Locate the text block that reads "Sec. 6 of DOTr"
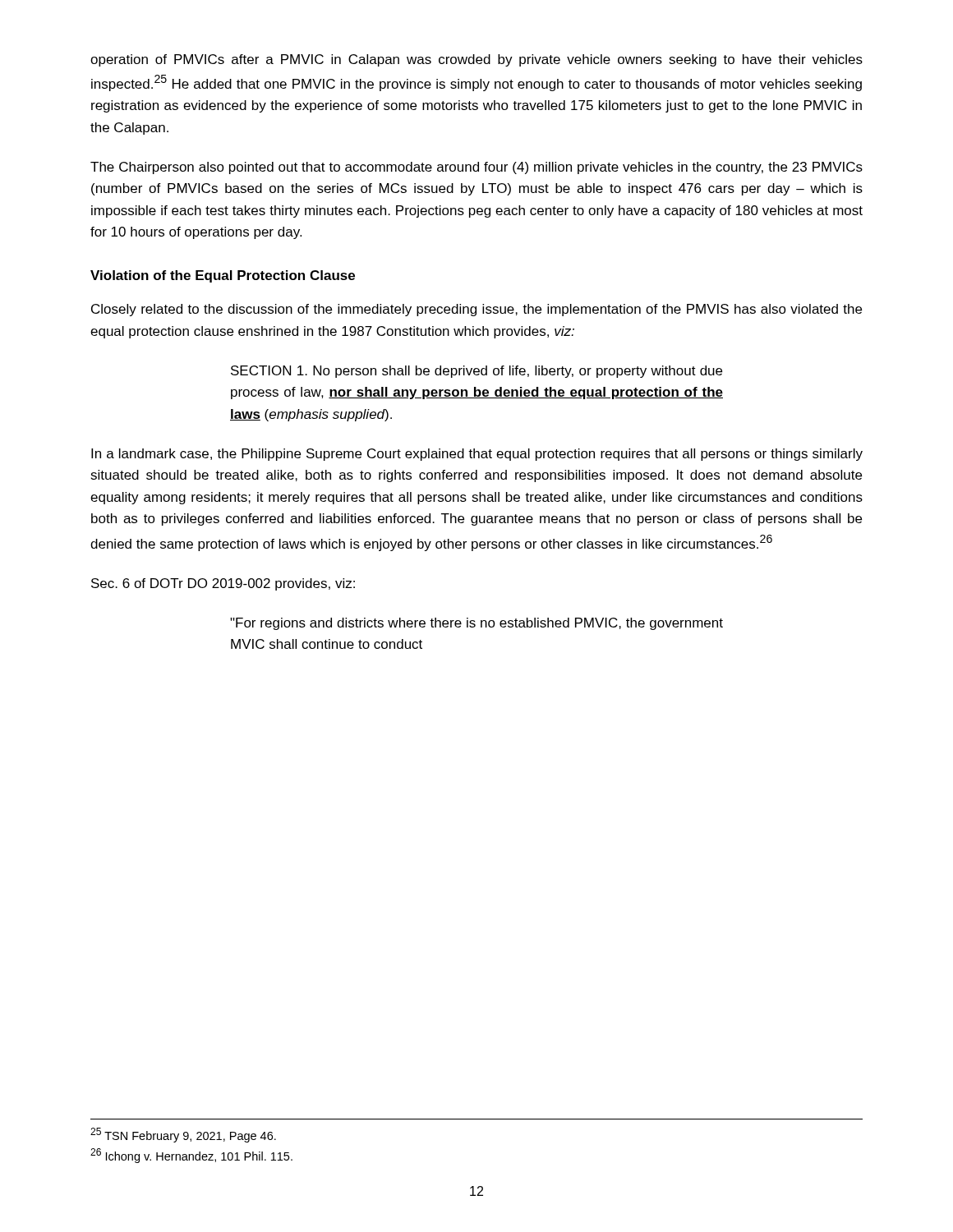The image size is (953, 1232). [223, 583]
